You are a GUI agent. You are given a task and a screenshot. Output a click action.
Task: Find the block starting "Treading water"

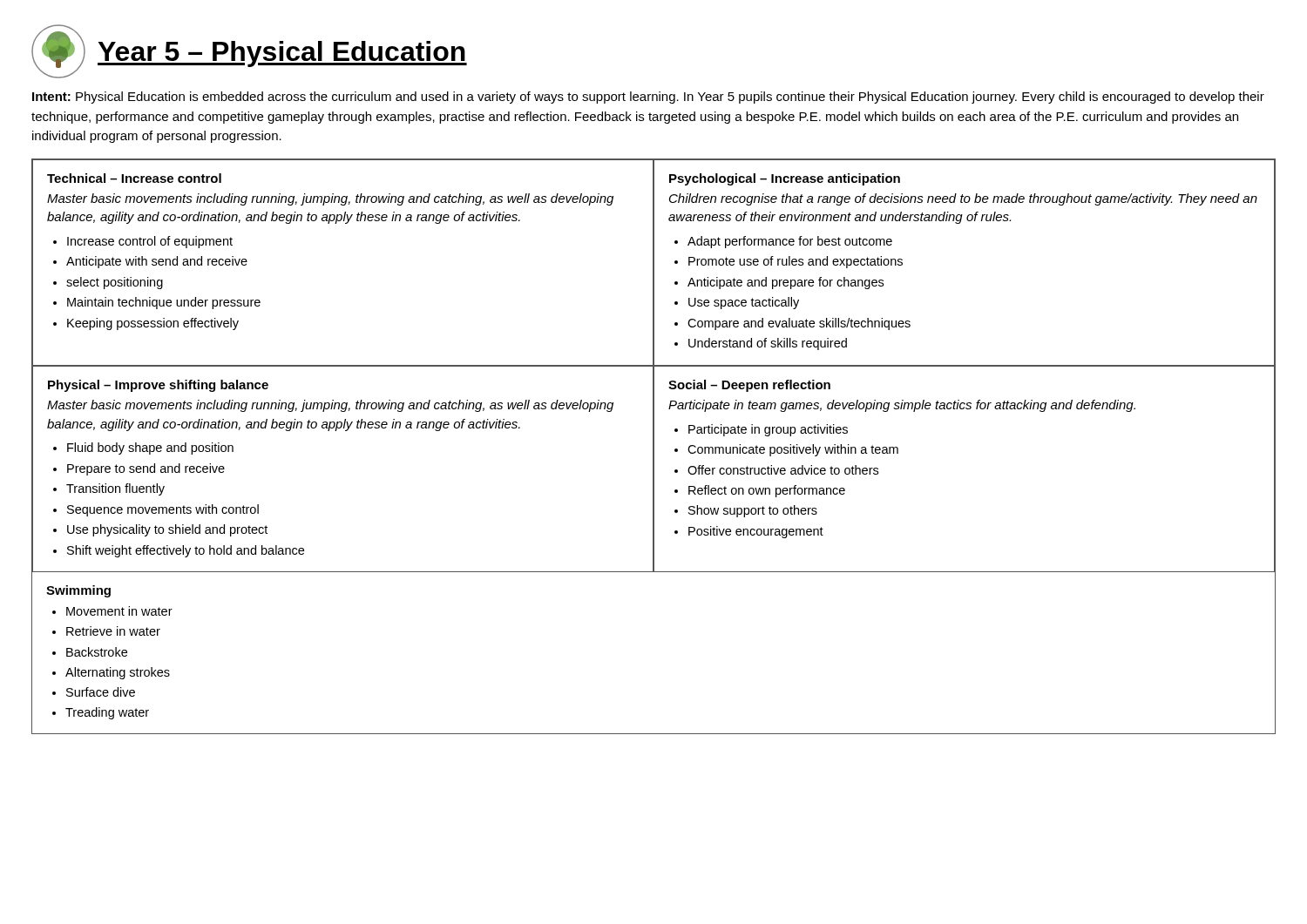tap(107, 712)
